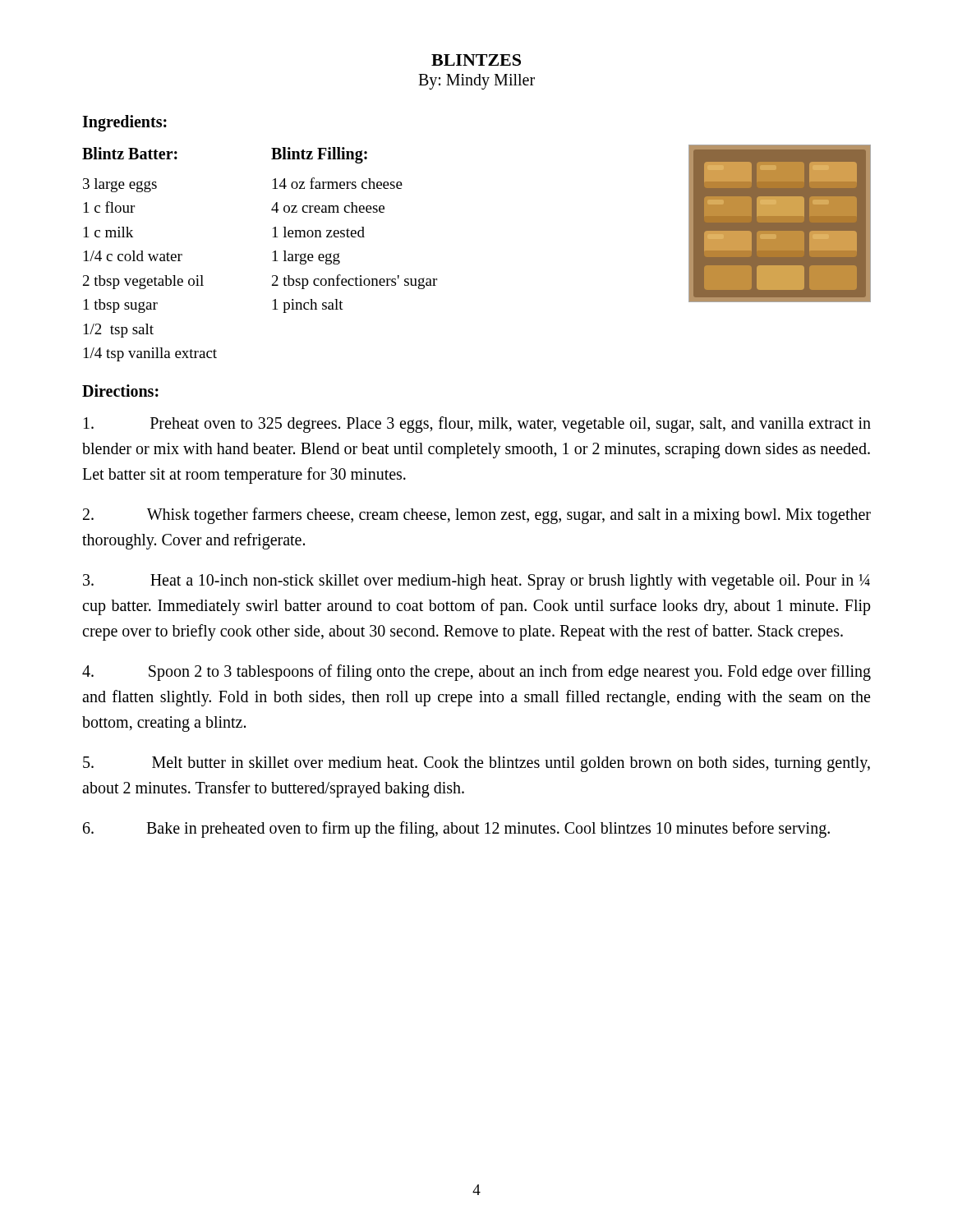The width and height of the screenshot is (953, 1232).
Task: Click on the list item that says "2. Whisk together farmers cheese,"
Action: [x=476, y=525]
